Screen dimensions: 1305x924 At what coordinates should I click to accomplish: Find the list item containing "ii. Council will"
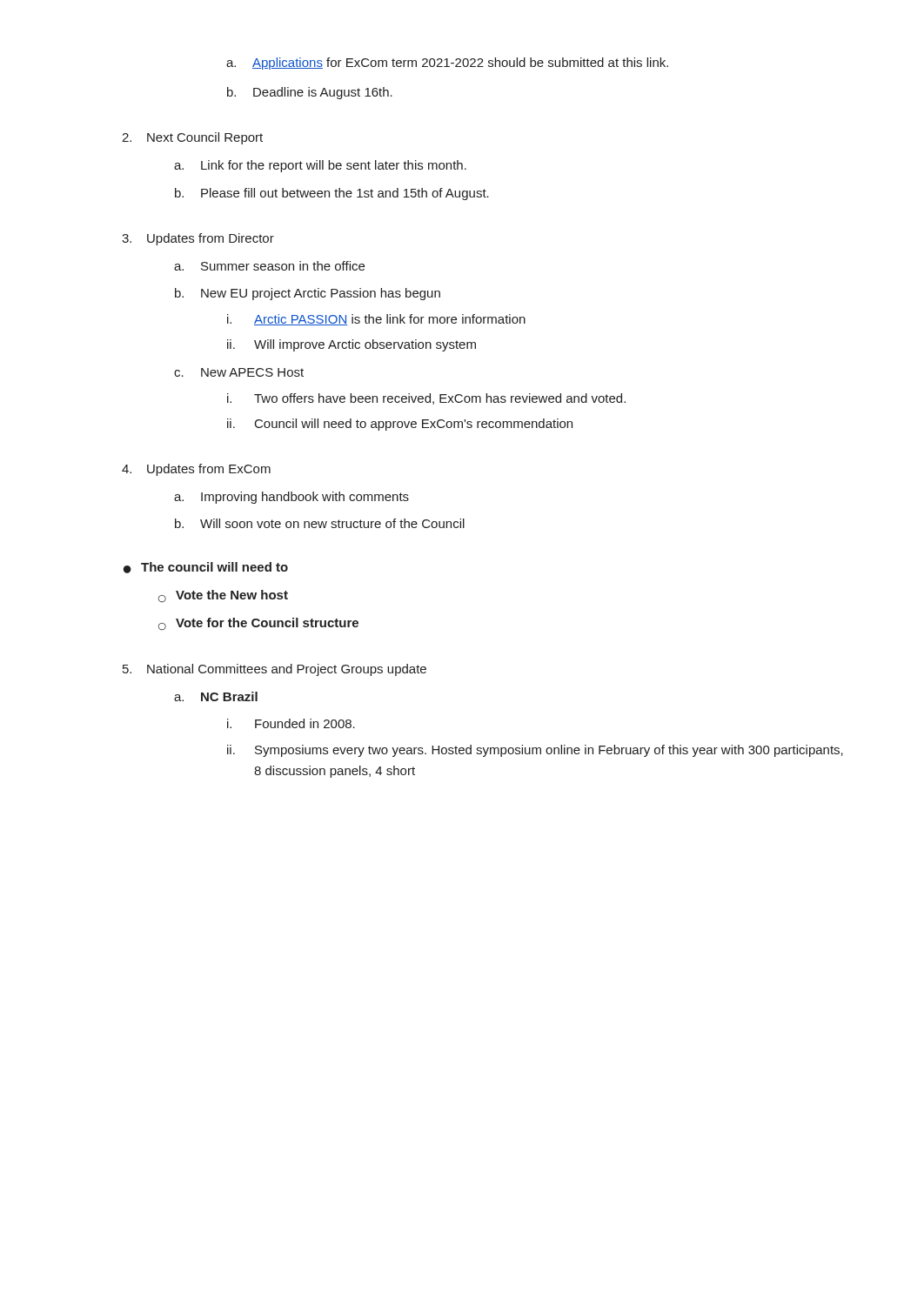click(540, 424)
